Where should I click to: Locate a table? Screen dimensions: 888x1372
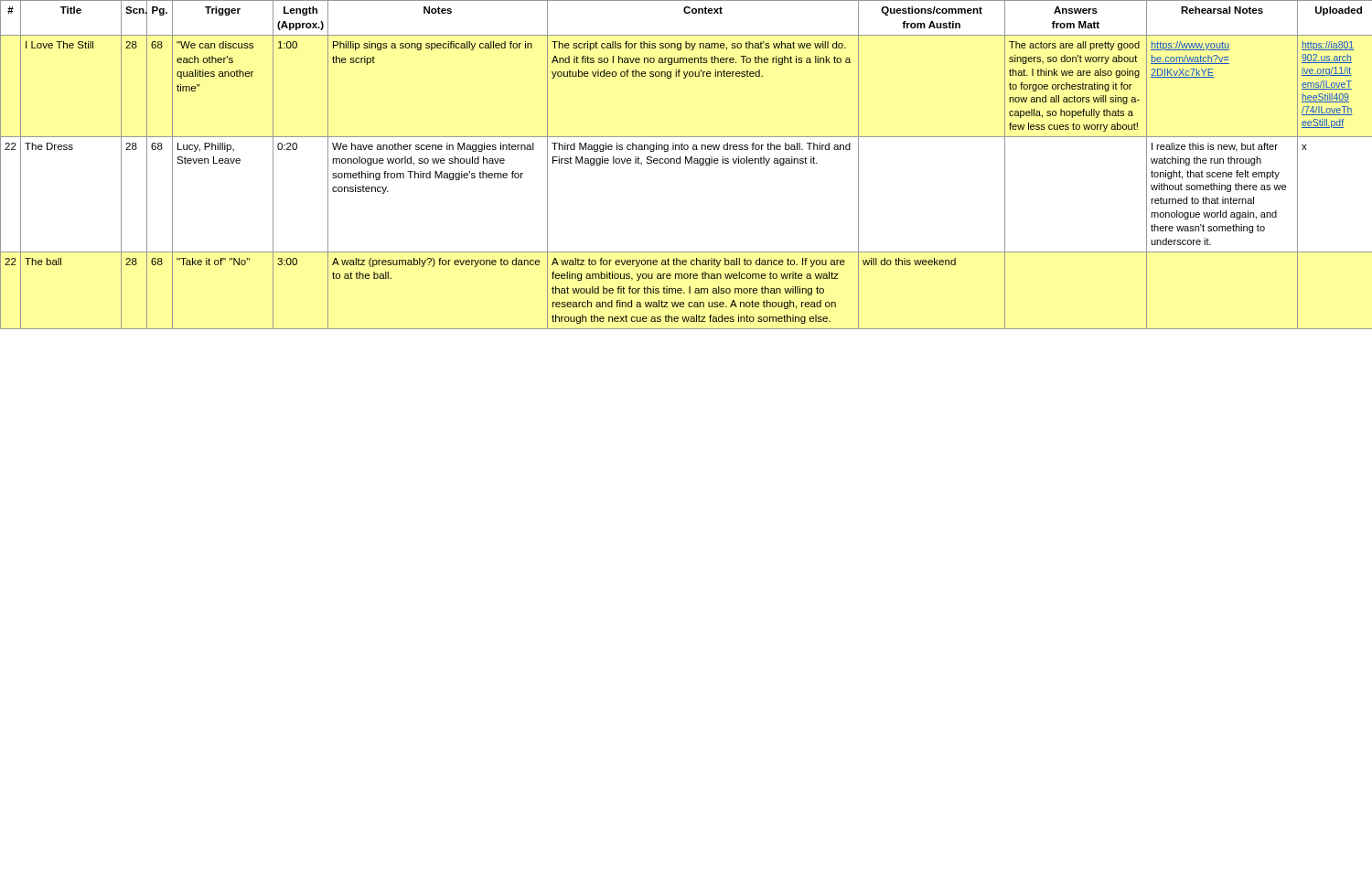point(686,165)
